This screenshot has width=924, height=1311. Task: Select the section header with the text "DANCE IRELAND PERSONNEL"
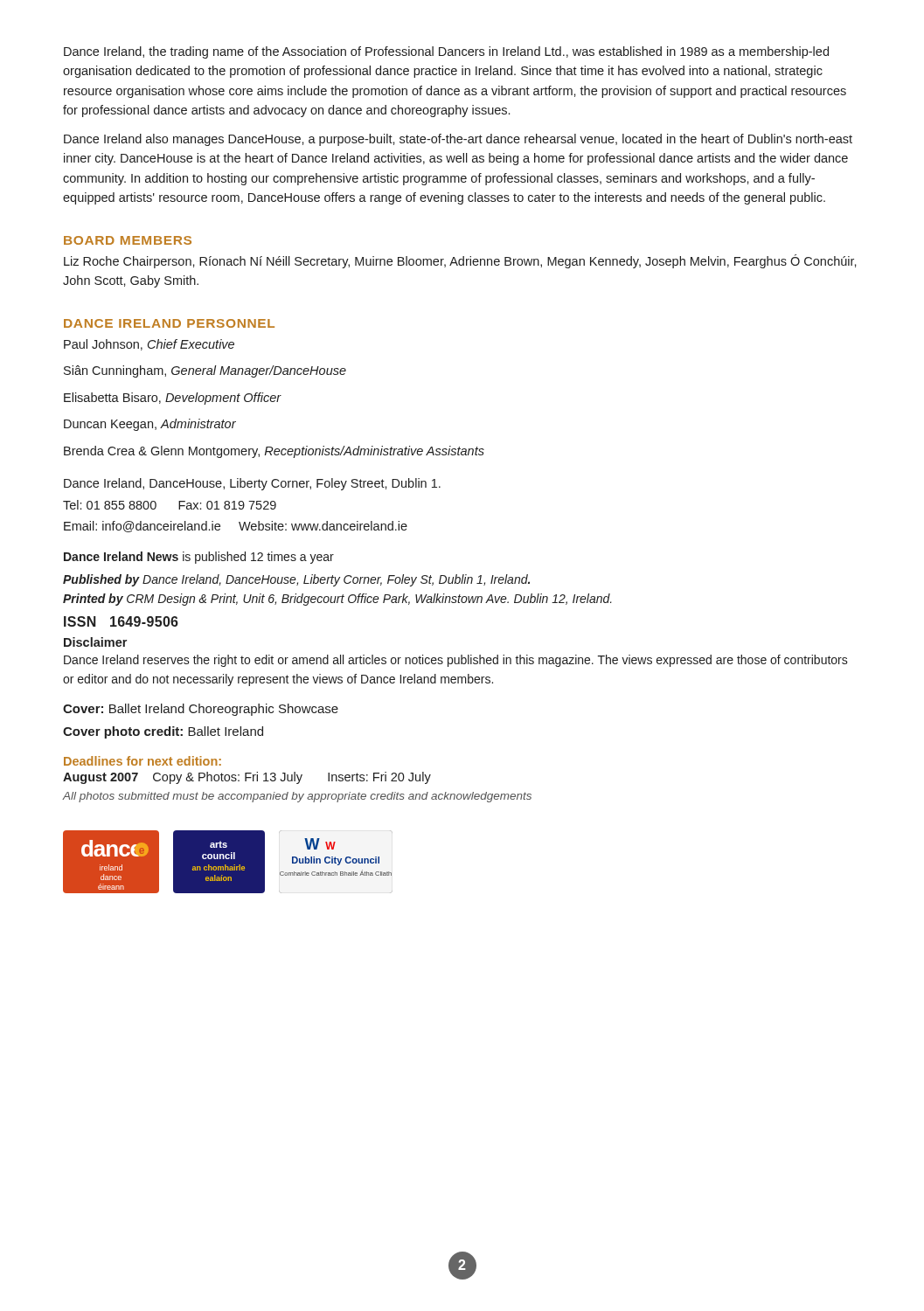169,323
